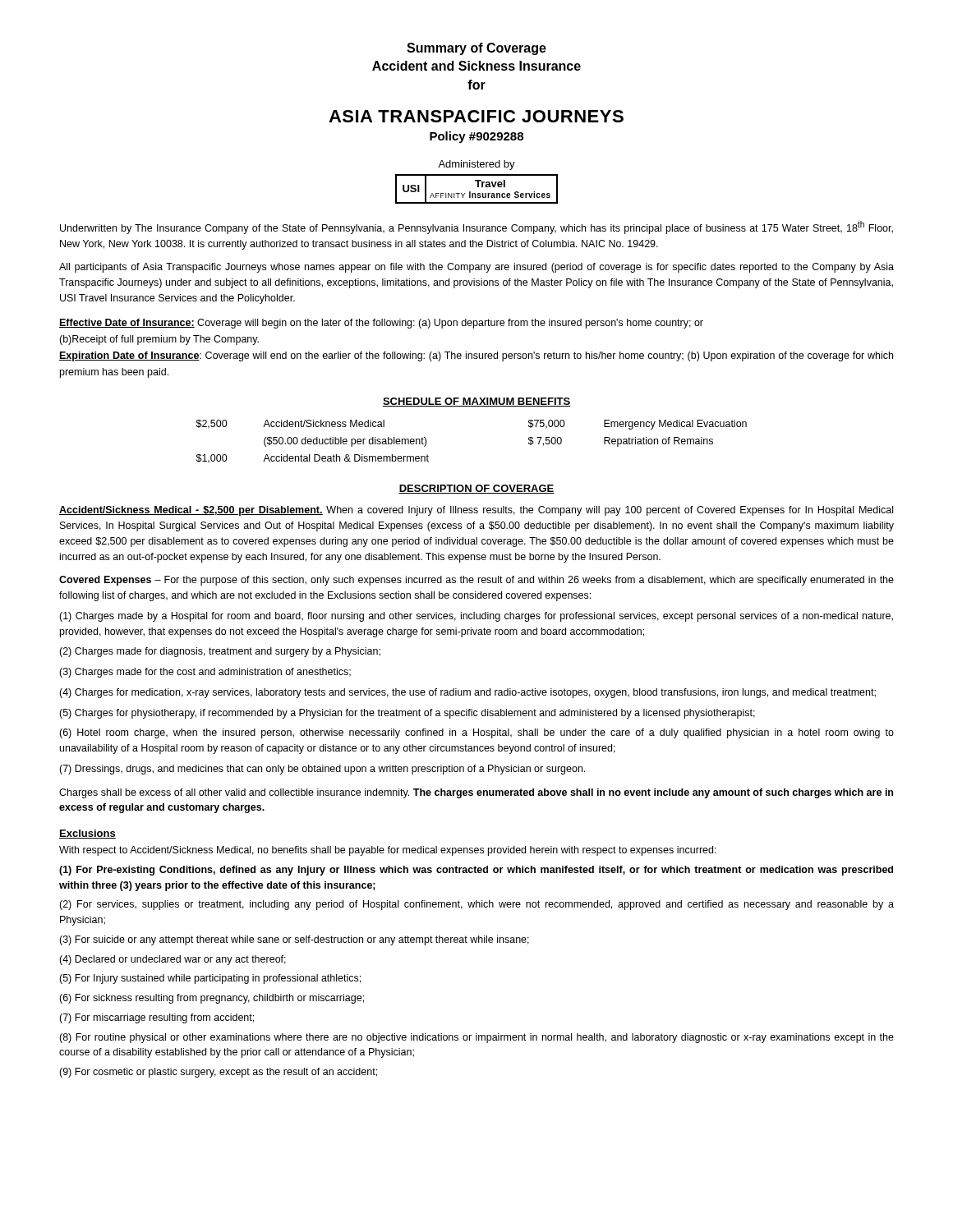Locate the passage starting "(5) Charges for physiotherapy, if"
953x1232 pixels.
pos(407,713)
